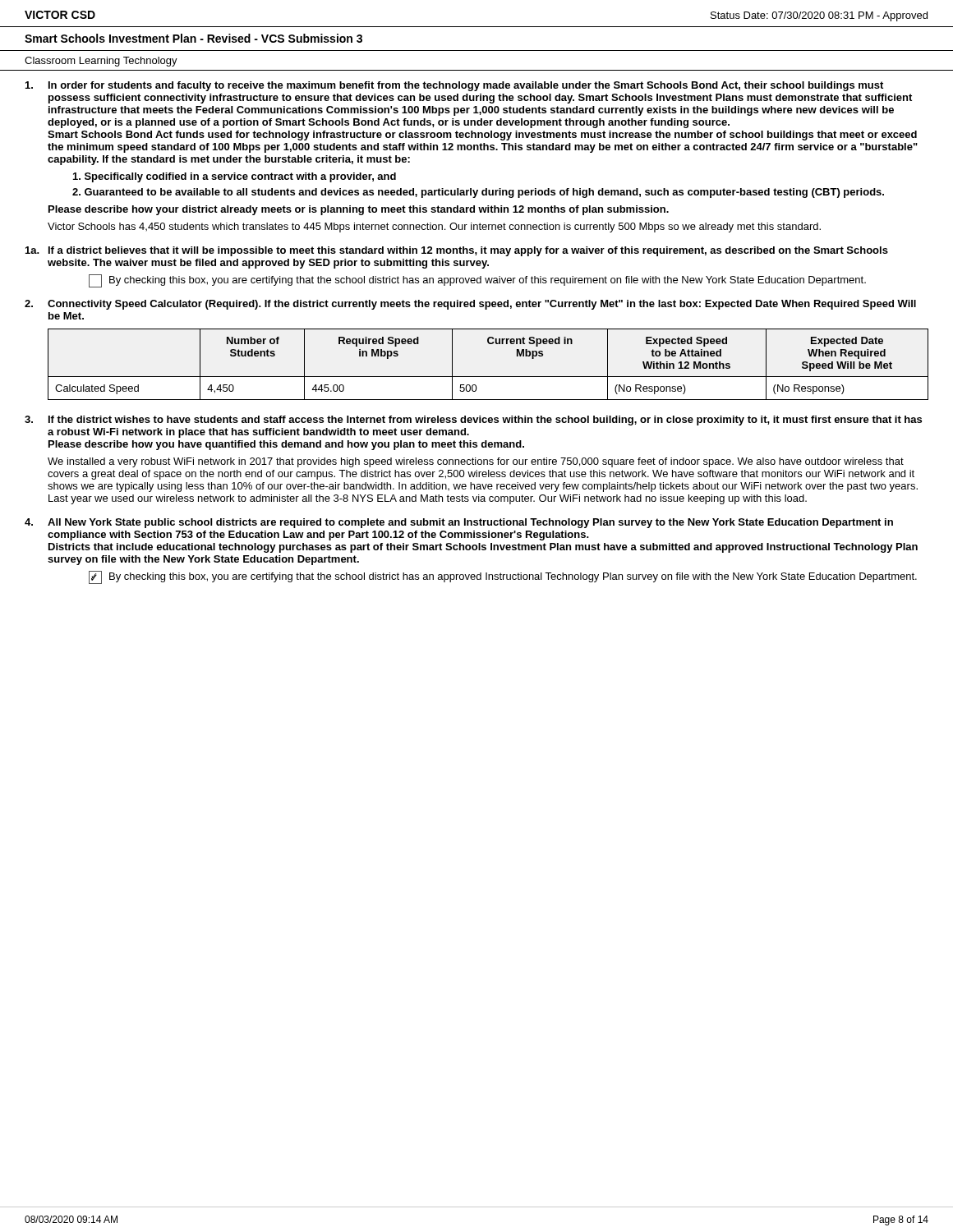
Task: Find the section header with the text "Smart Schools Investment"
Action: [194, 39]
